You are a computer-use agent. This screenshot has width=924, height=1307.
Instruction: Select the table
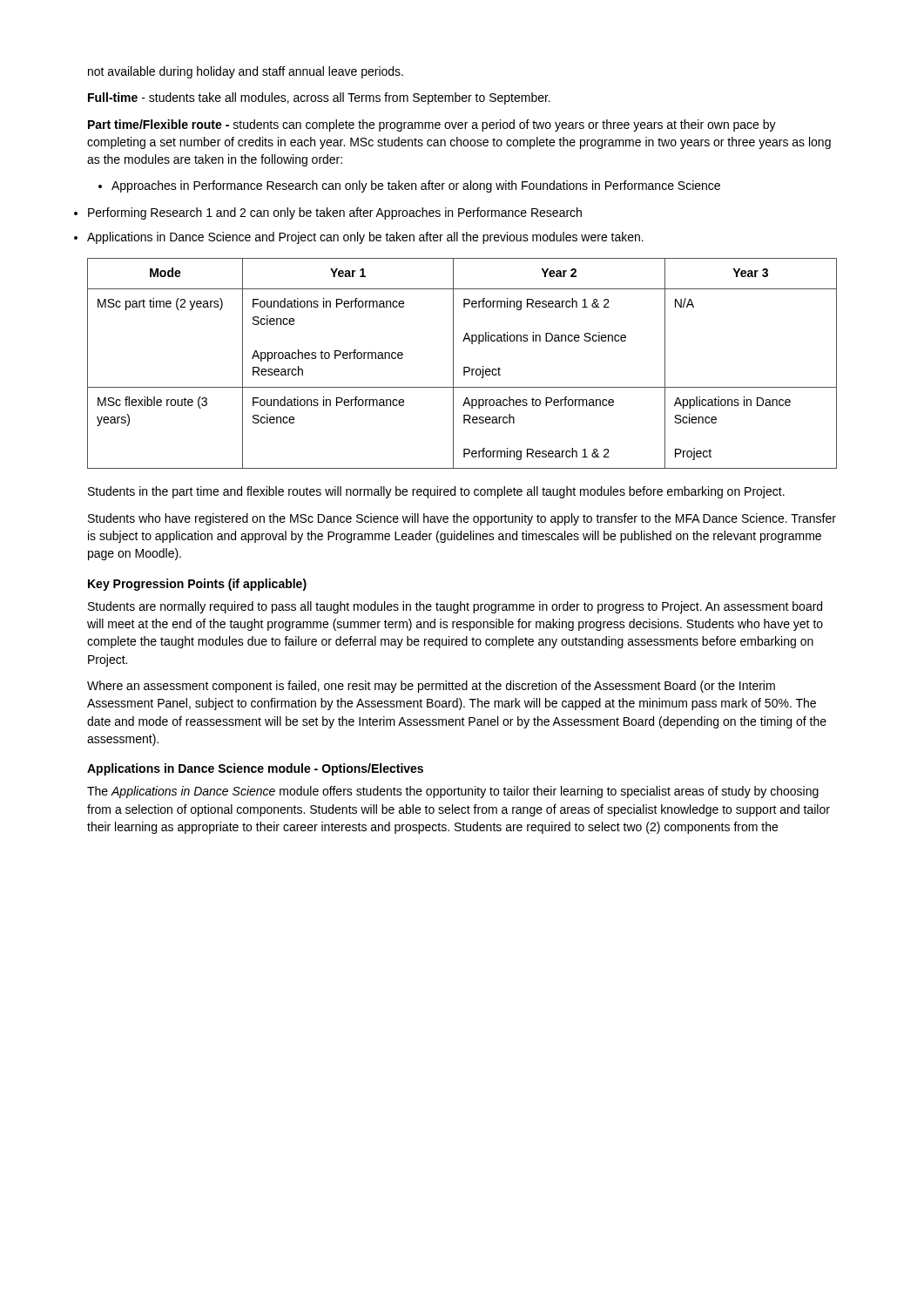coord(462,364)
